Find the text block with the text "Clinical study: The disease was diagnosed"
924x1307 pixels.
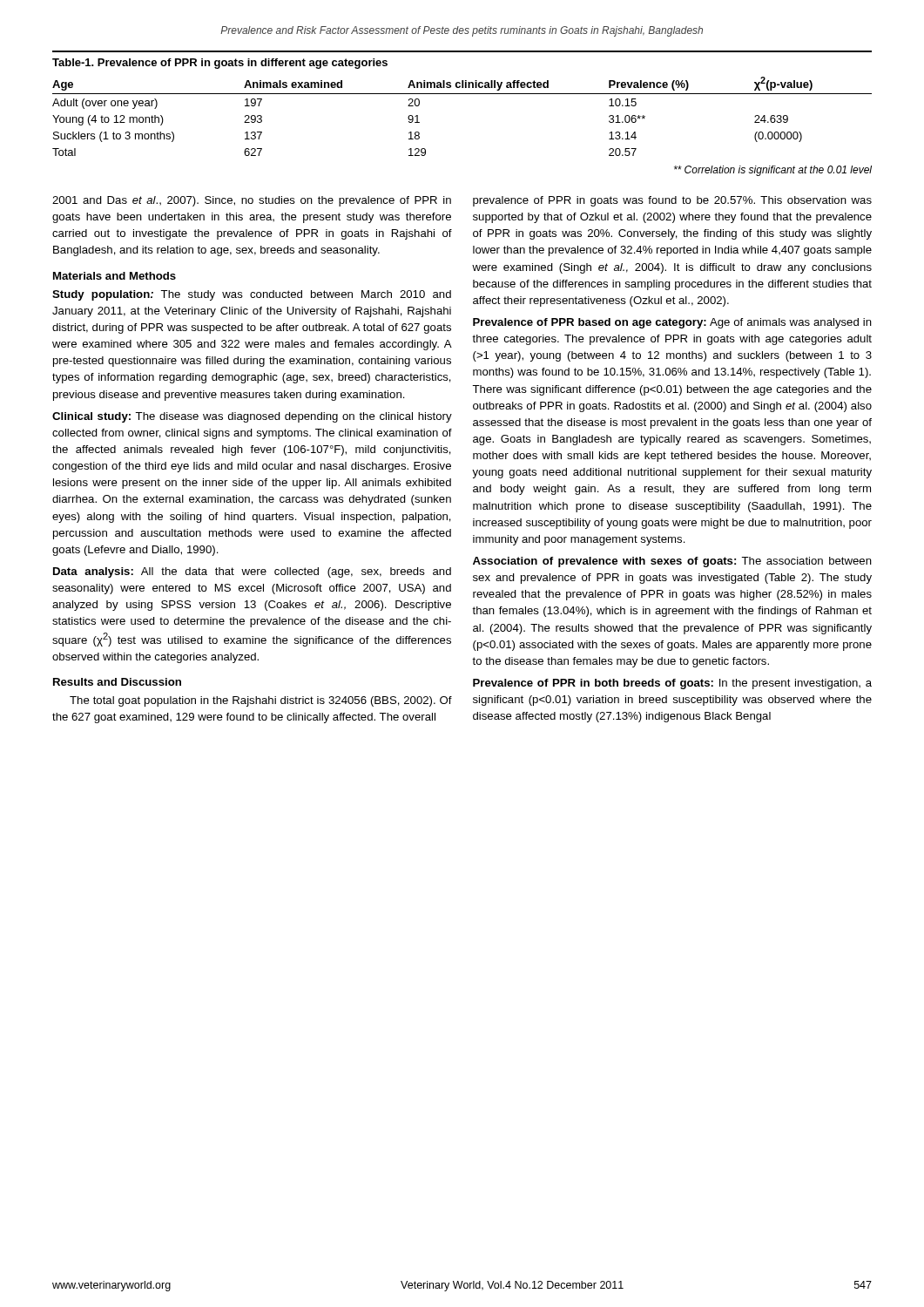coord(252,482)
